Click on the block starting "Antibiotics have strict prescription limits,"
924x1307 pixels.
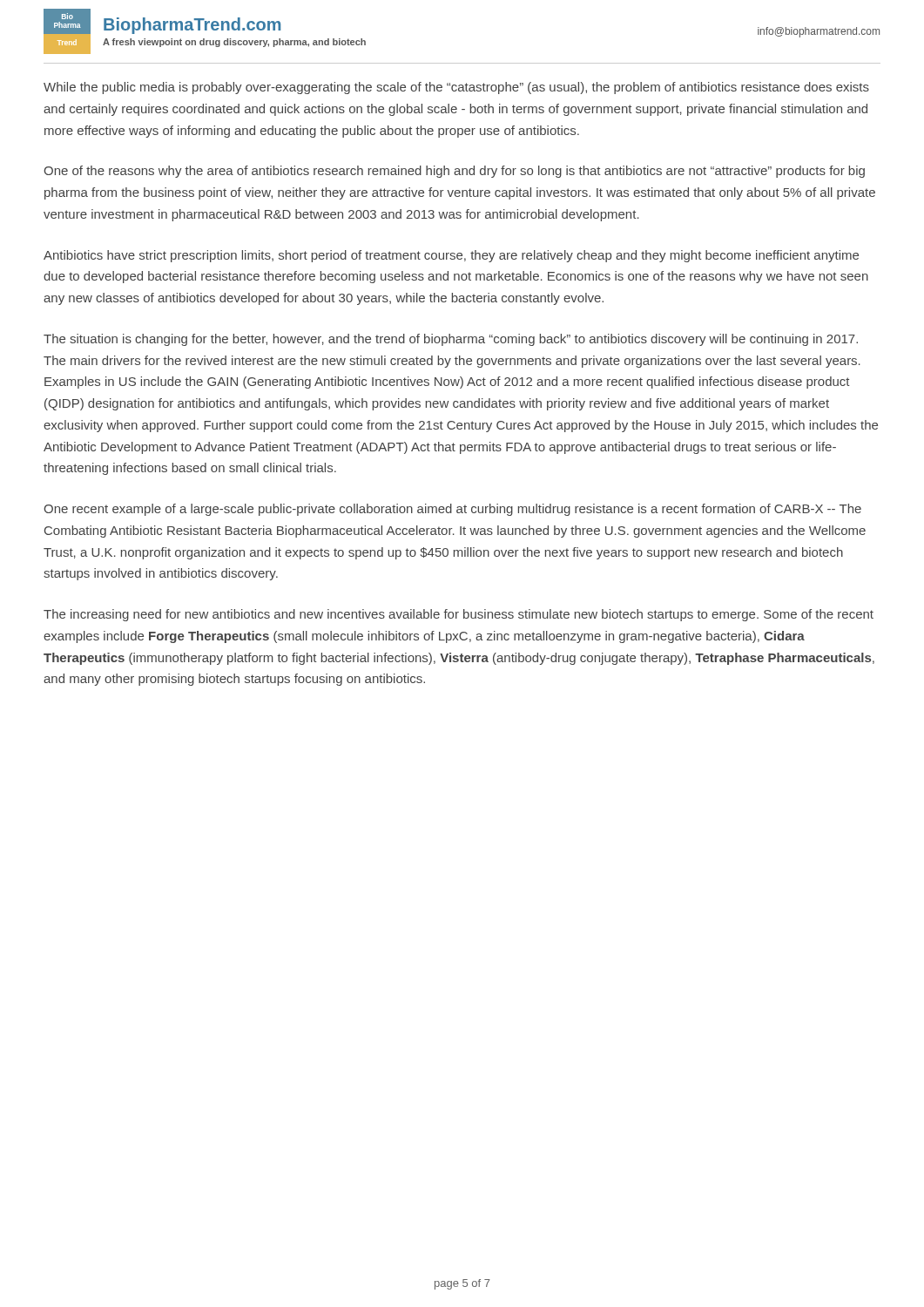click(x=456, y=276)
